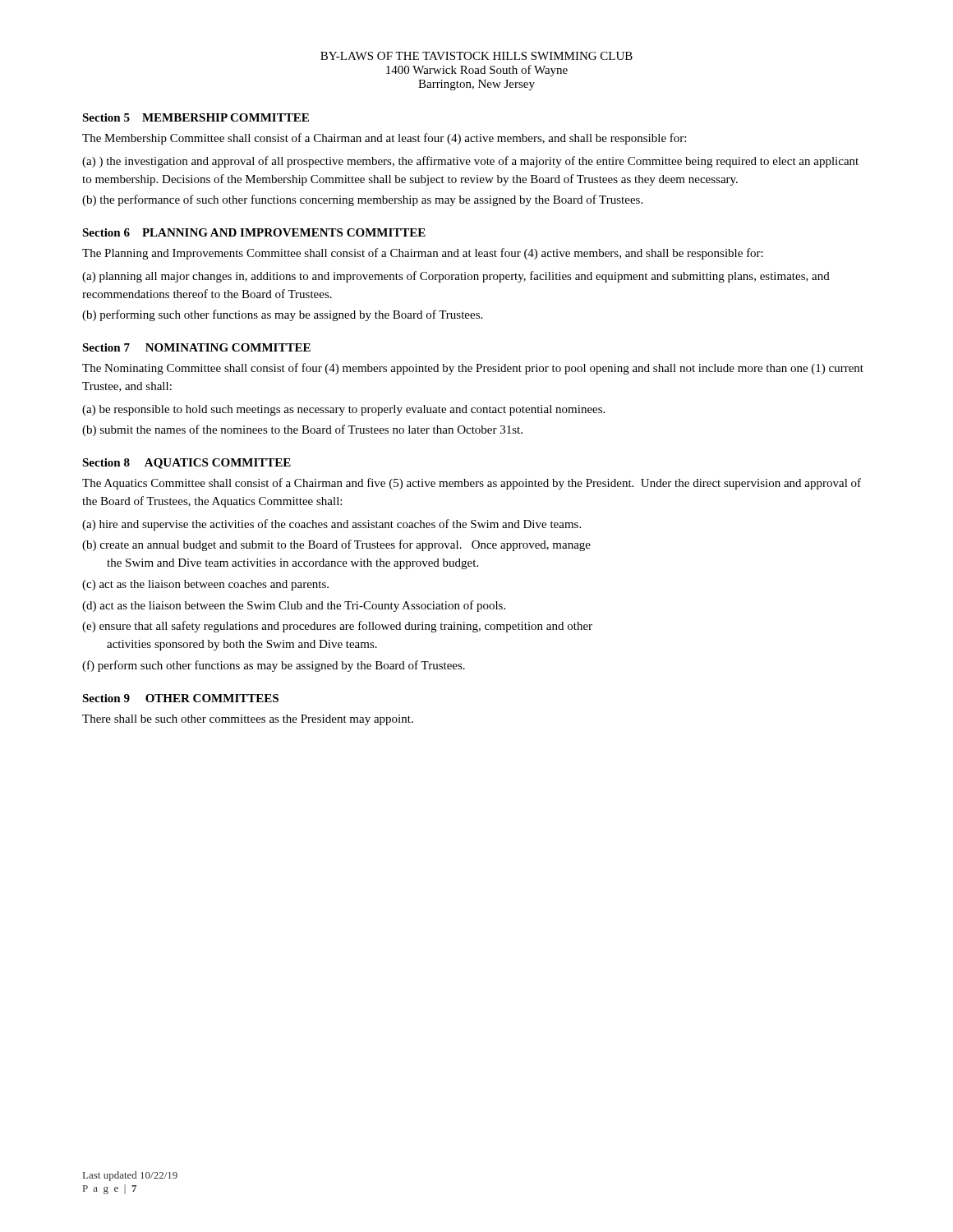This screenshot has height=1232, width=953.
Task: Select the section header that reads "Section 8 AQUATICS COMMITTEE"
Action: coord(187,462)
